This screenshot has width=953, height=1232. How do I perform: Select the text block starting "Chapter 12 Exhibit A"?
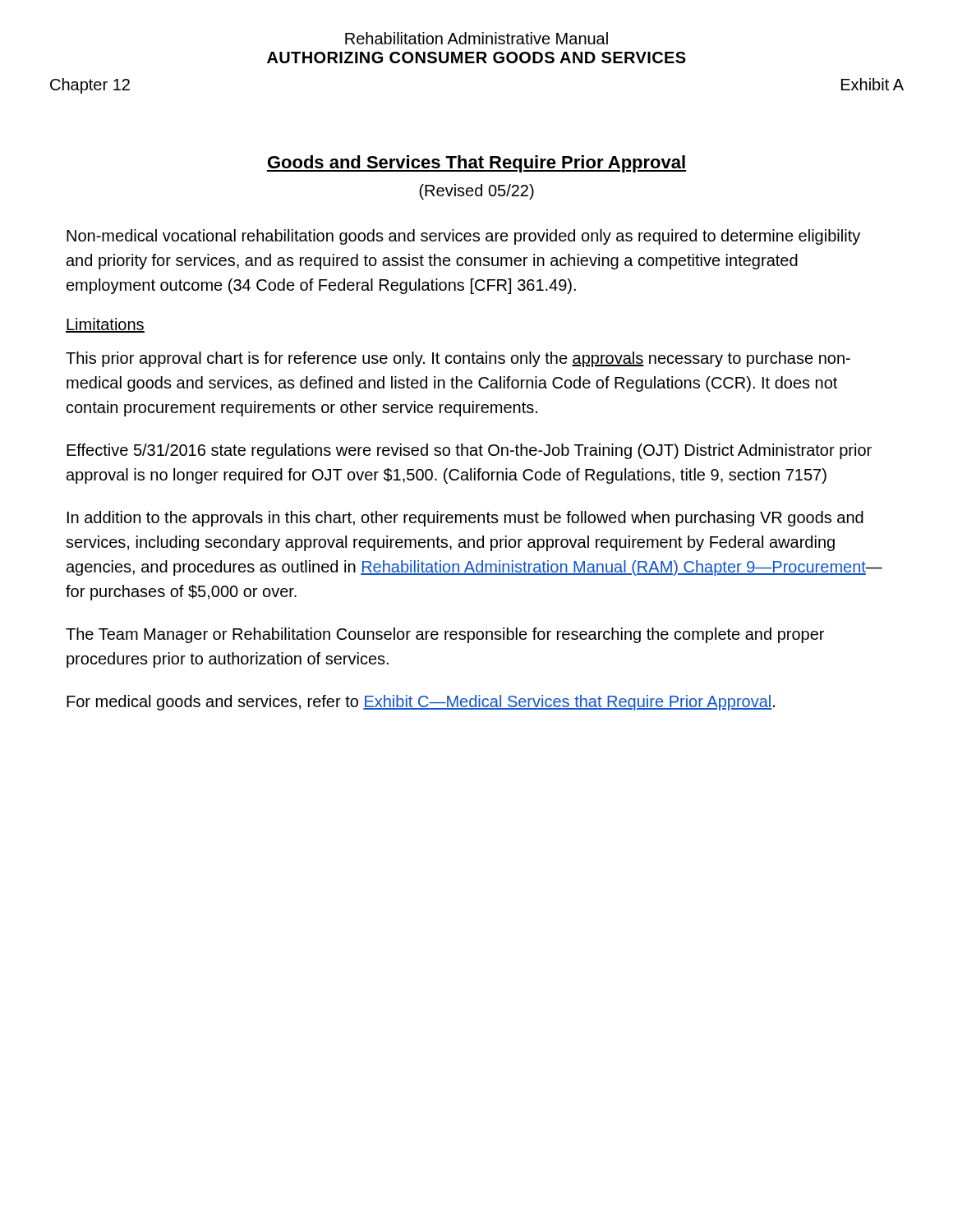click(91, 86)
